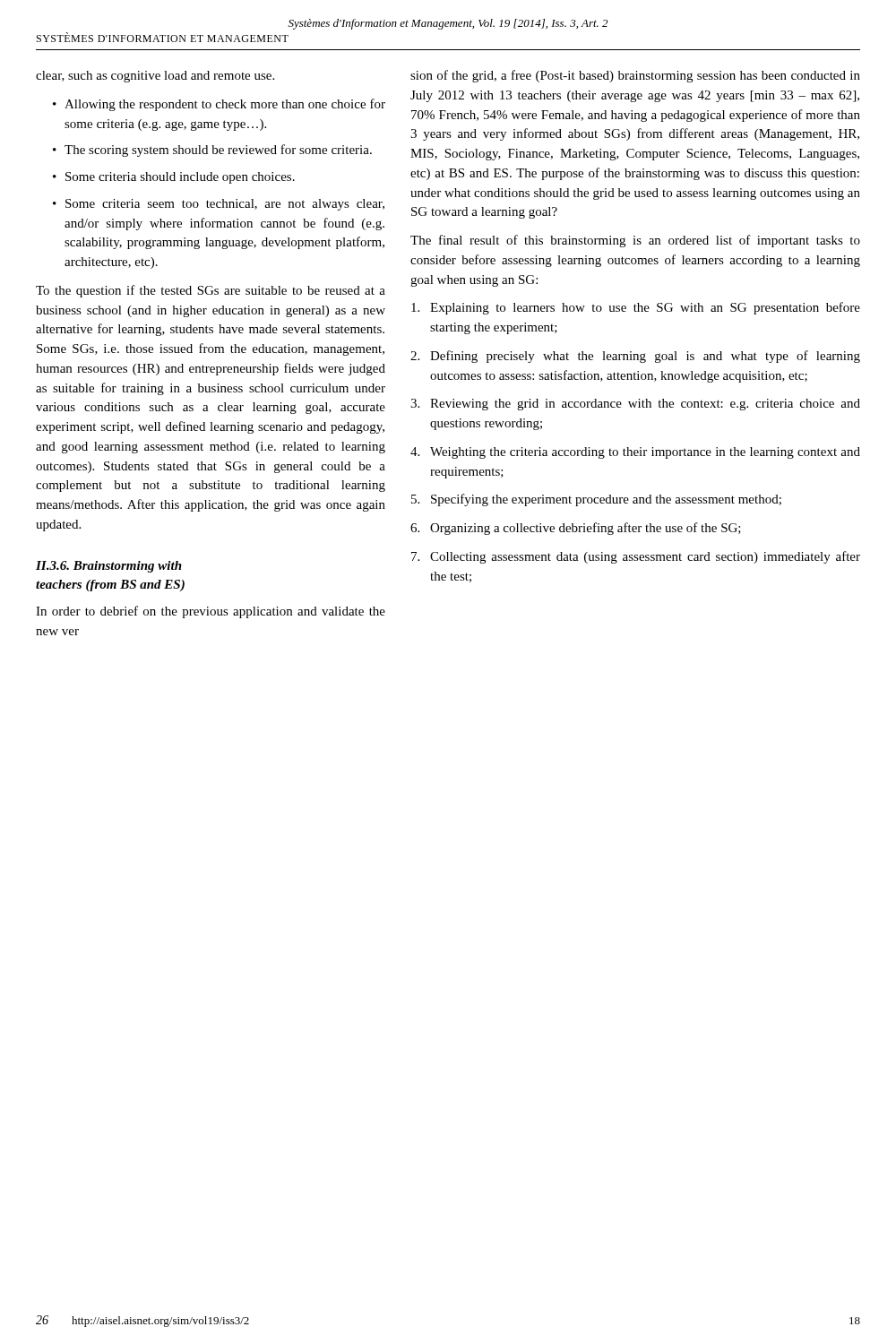Locate the list item containing "Some criteria should include"
Image resolution: width=896 pixels, height=1344 pixels.
[x=180, y=177]
